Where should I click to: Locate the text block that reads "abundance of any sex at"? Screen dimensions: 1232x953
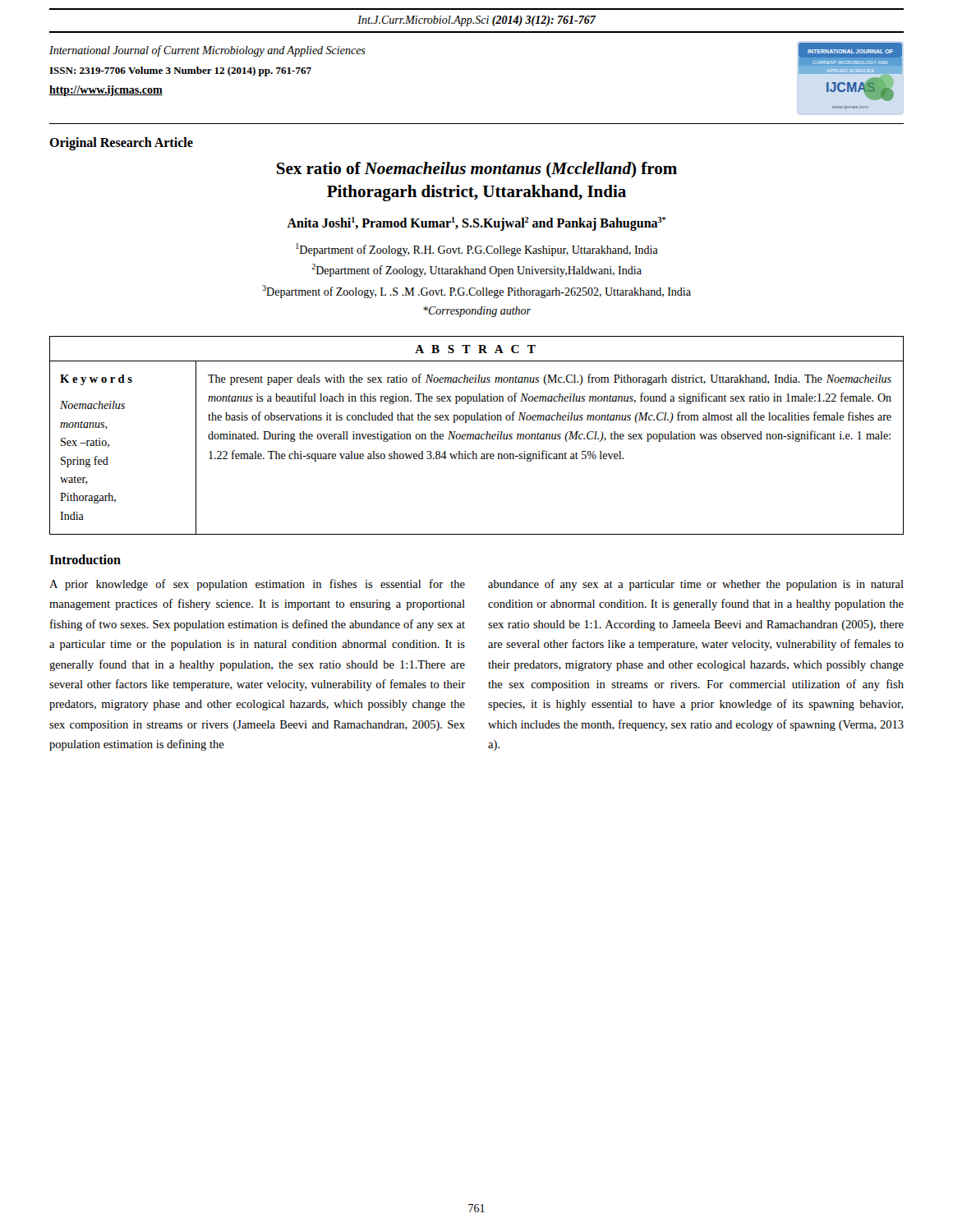[696, 664]
